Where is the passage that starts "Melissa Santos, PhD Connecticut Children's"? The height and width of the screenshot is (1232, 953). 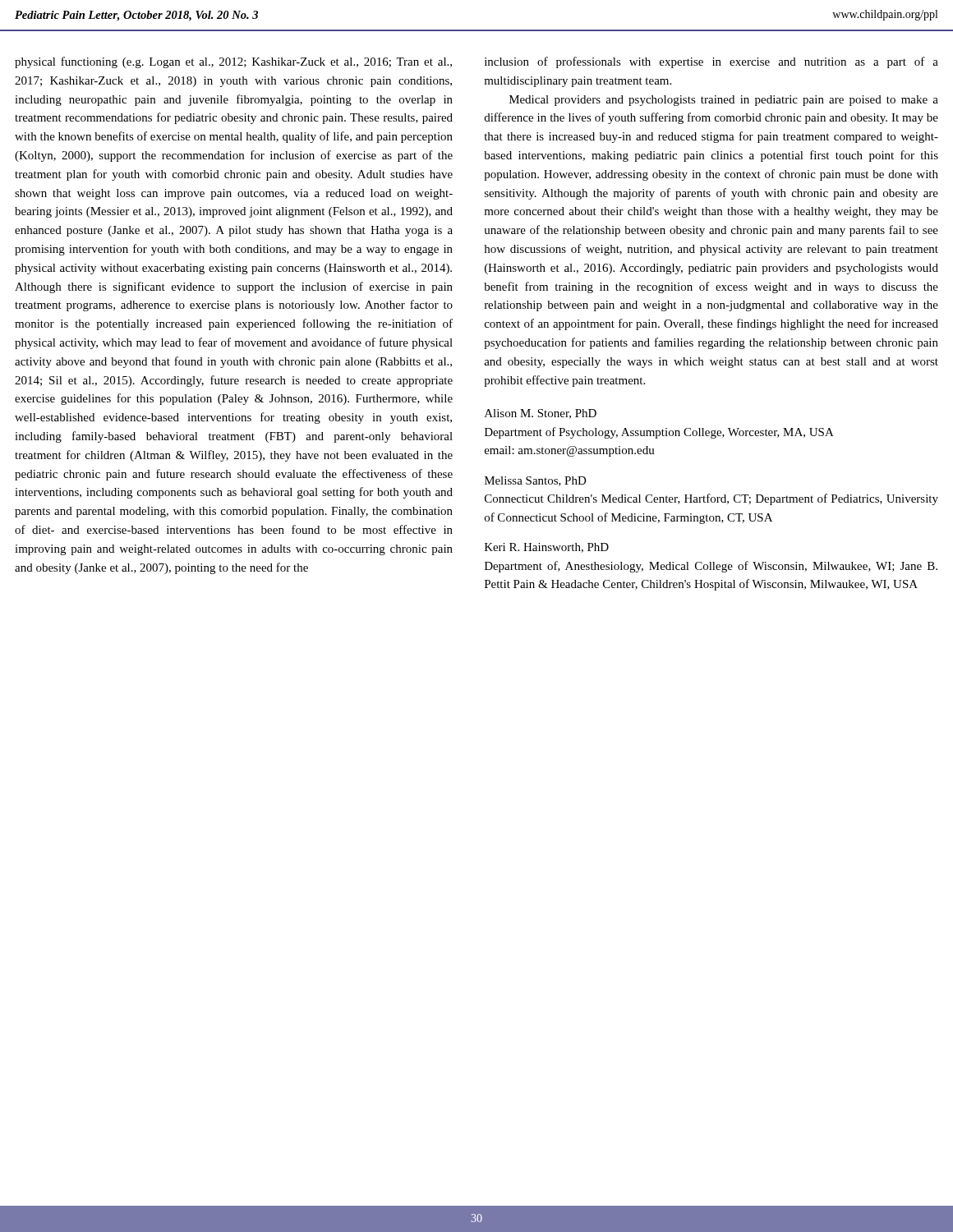711,499
